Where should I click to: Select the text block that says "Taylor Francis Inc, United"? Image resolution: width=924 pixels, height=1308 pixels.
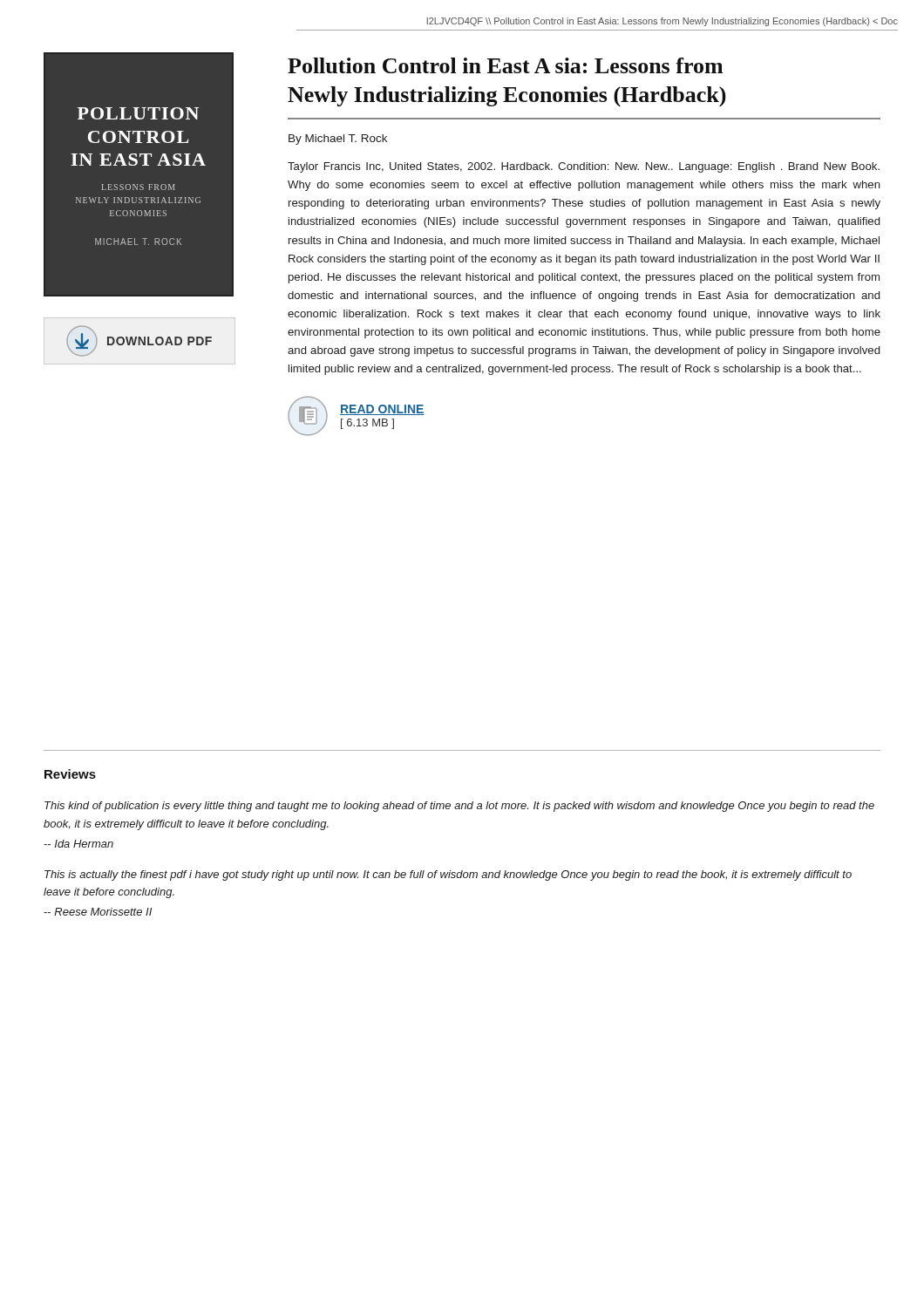(x=584, y=267)
